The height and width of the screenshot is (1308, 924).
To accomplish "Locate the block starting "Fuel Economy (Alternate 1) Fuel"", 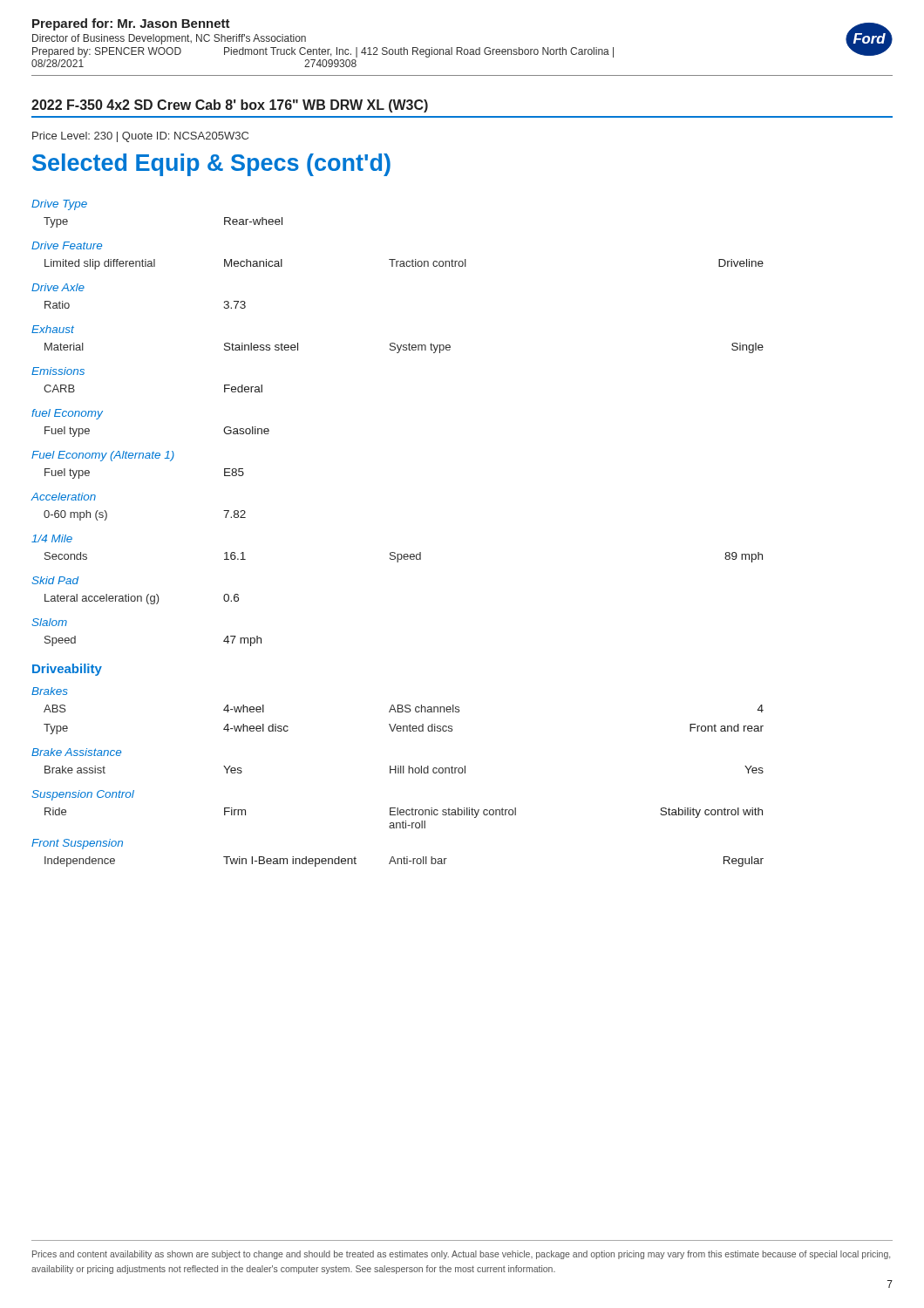I will (x=103, y=456).
